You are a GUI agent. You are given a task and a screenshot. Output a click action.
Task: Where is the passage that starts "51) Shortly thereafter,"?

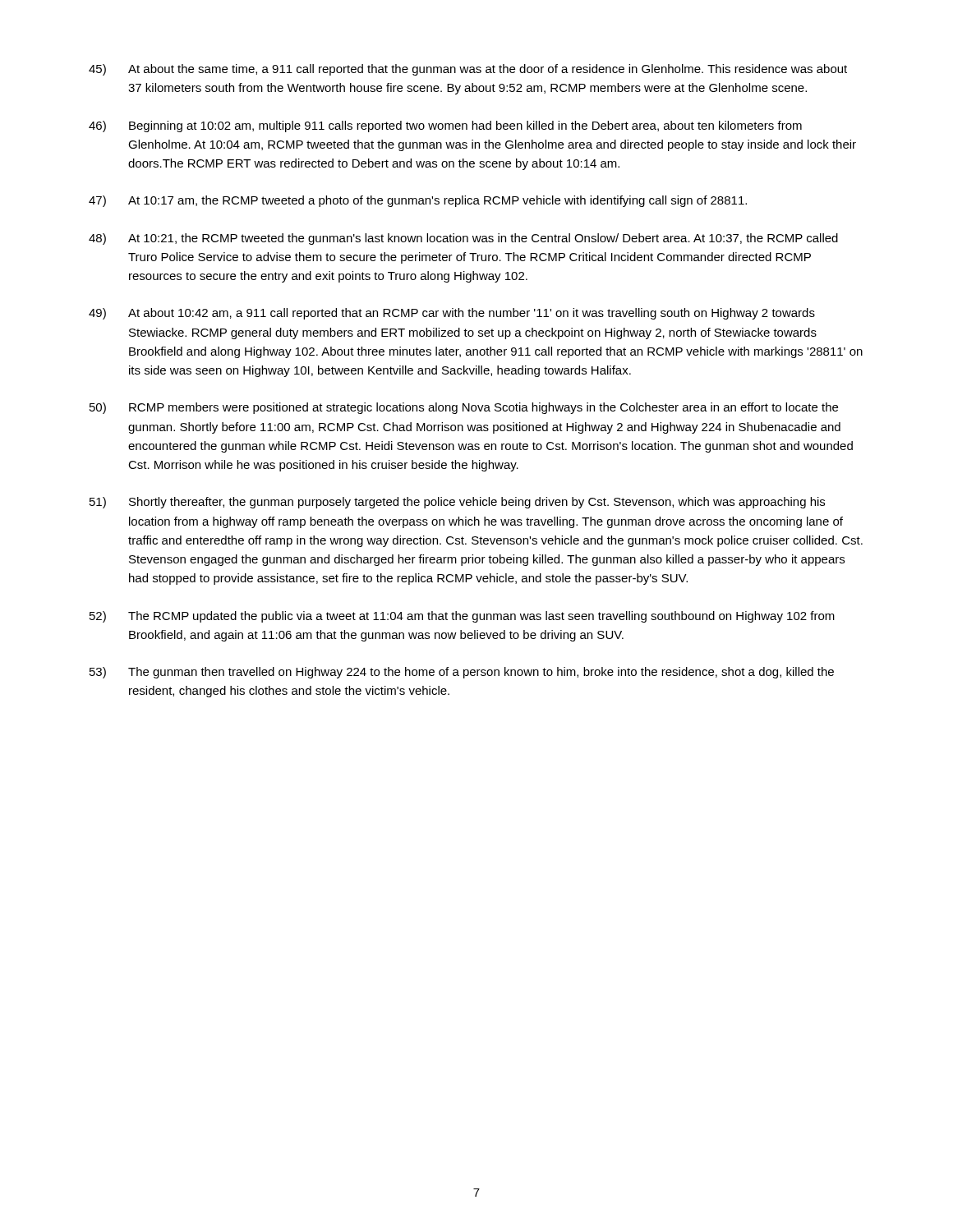pos(476,540)
